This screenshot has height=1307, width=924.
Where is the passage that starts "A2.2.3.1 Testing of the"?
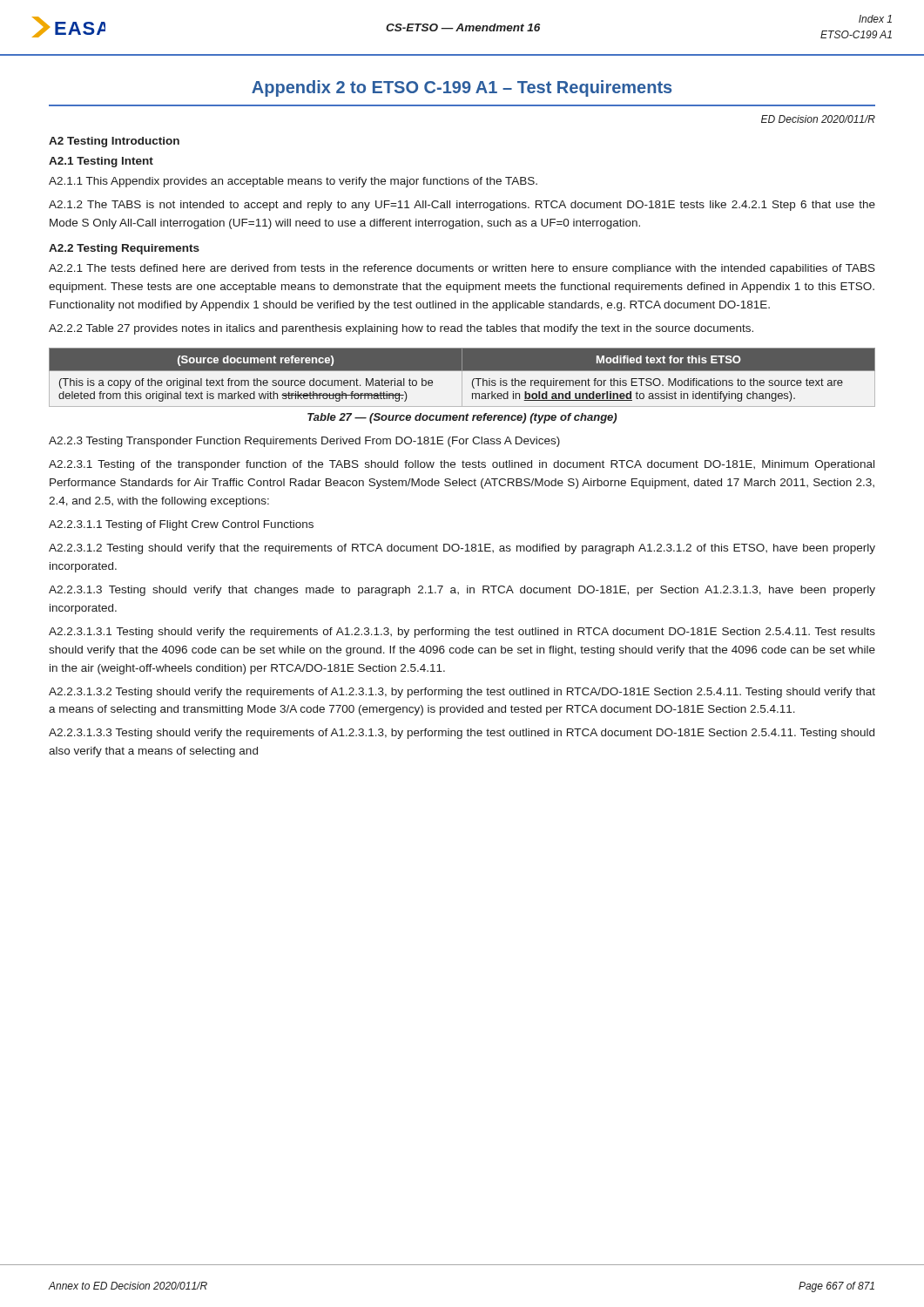click(x=462, y=482)
